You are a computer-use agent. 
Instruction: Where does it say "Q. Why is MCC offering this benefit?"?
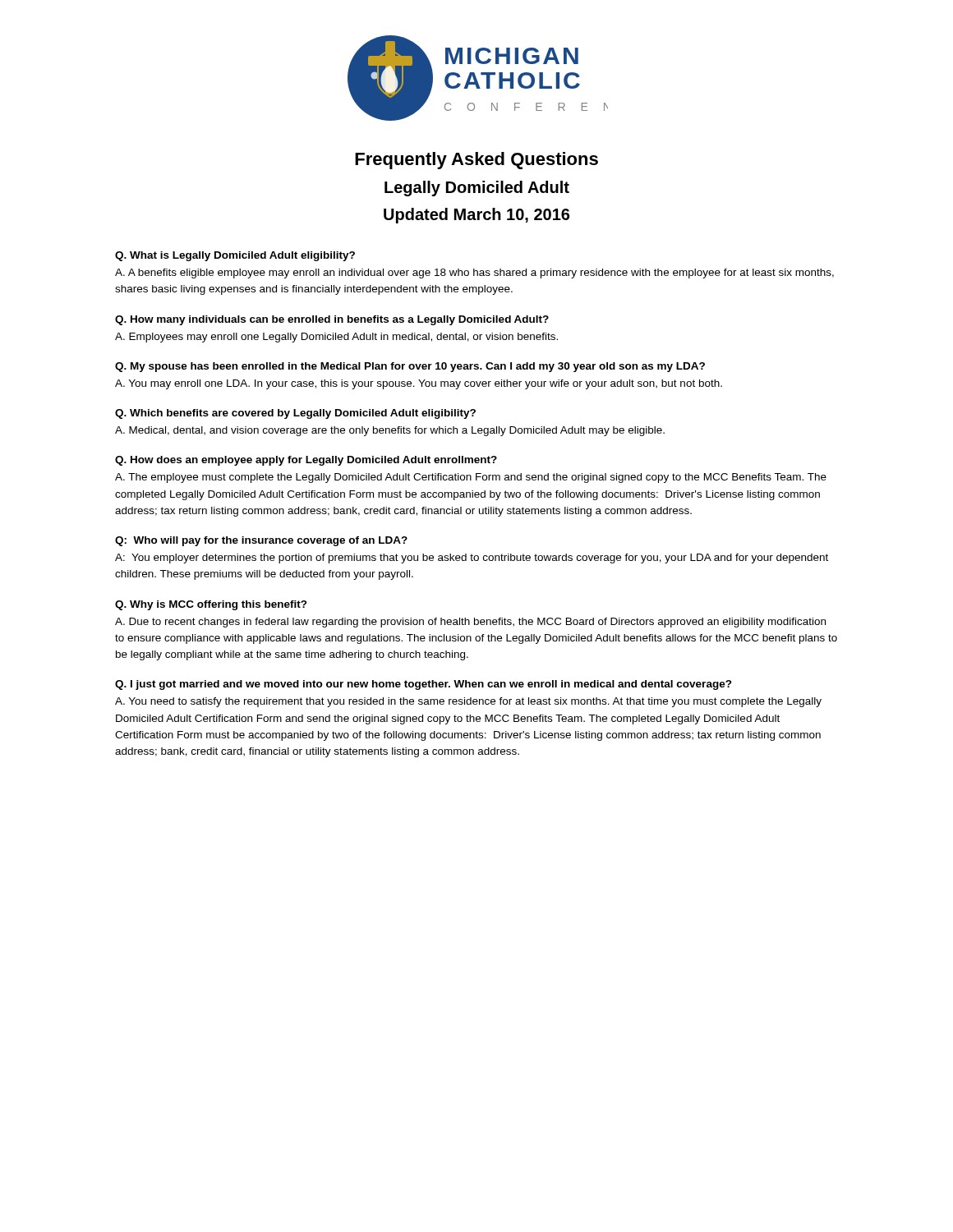click(x=211, y=604)
